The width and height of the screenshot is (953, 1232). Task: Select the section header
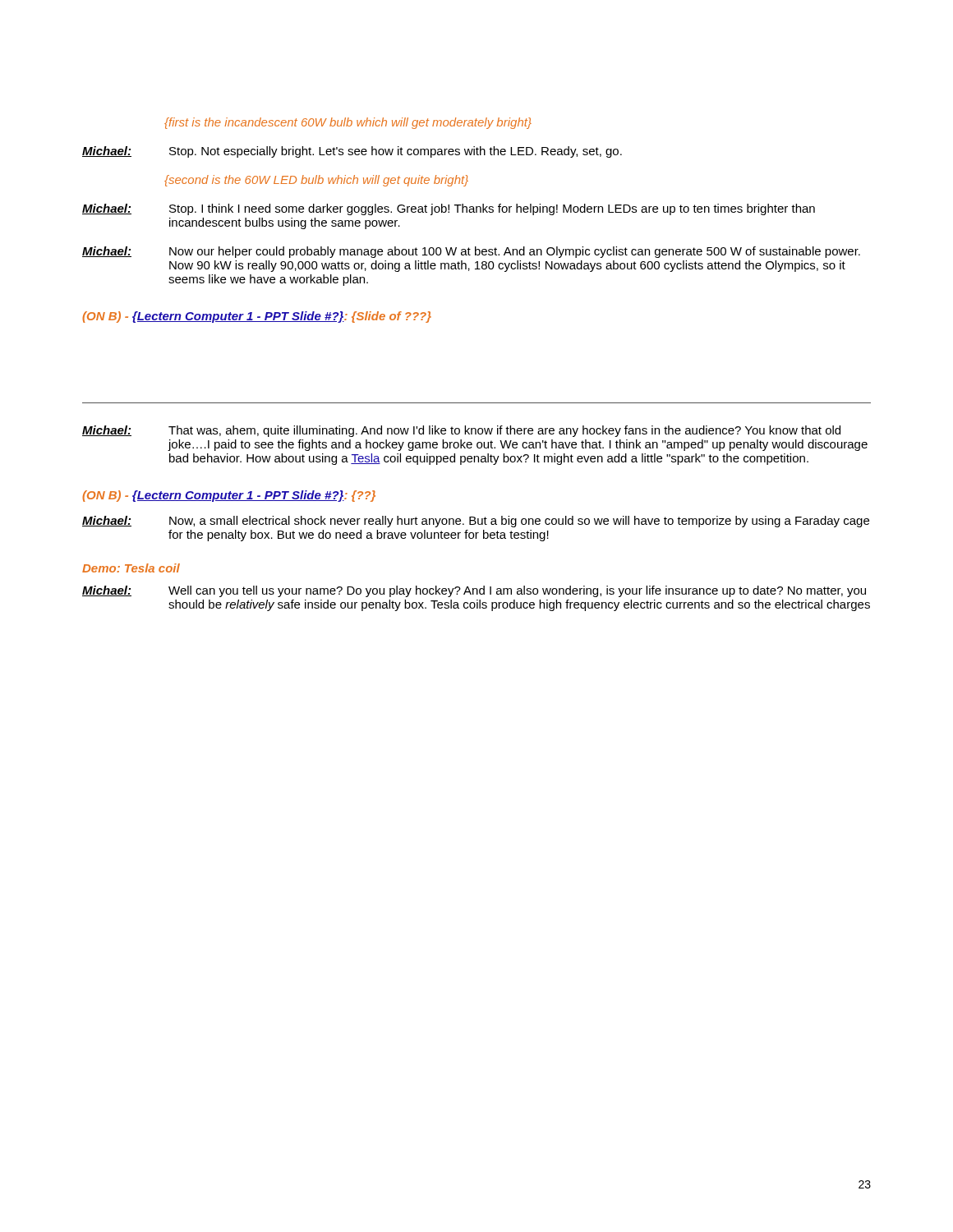tap(476, 568)
